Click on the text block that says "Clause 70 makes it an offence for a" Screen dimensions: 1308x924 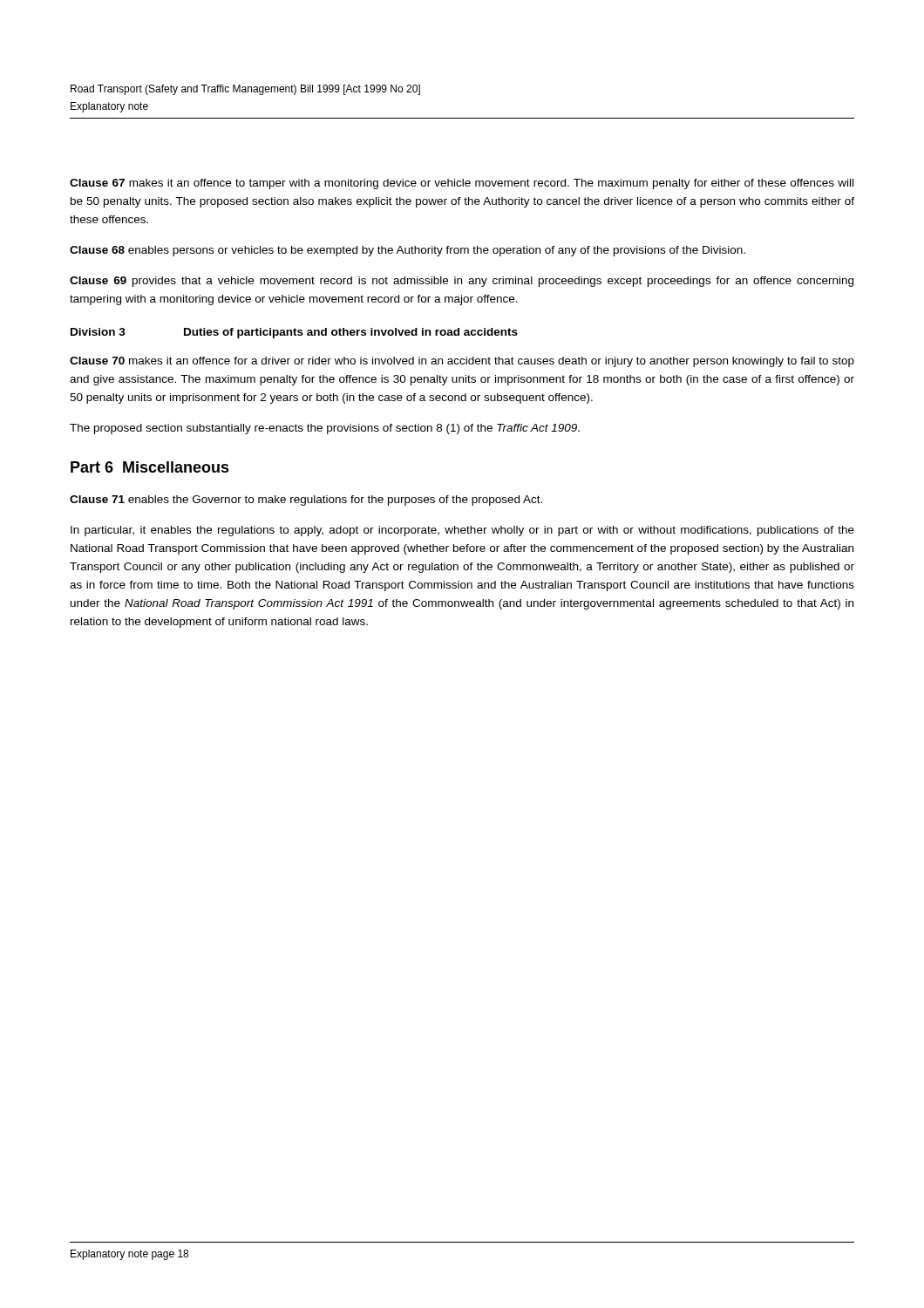462,379
